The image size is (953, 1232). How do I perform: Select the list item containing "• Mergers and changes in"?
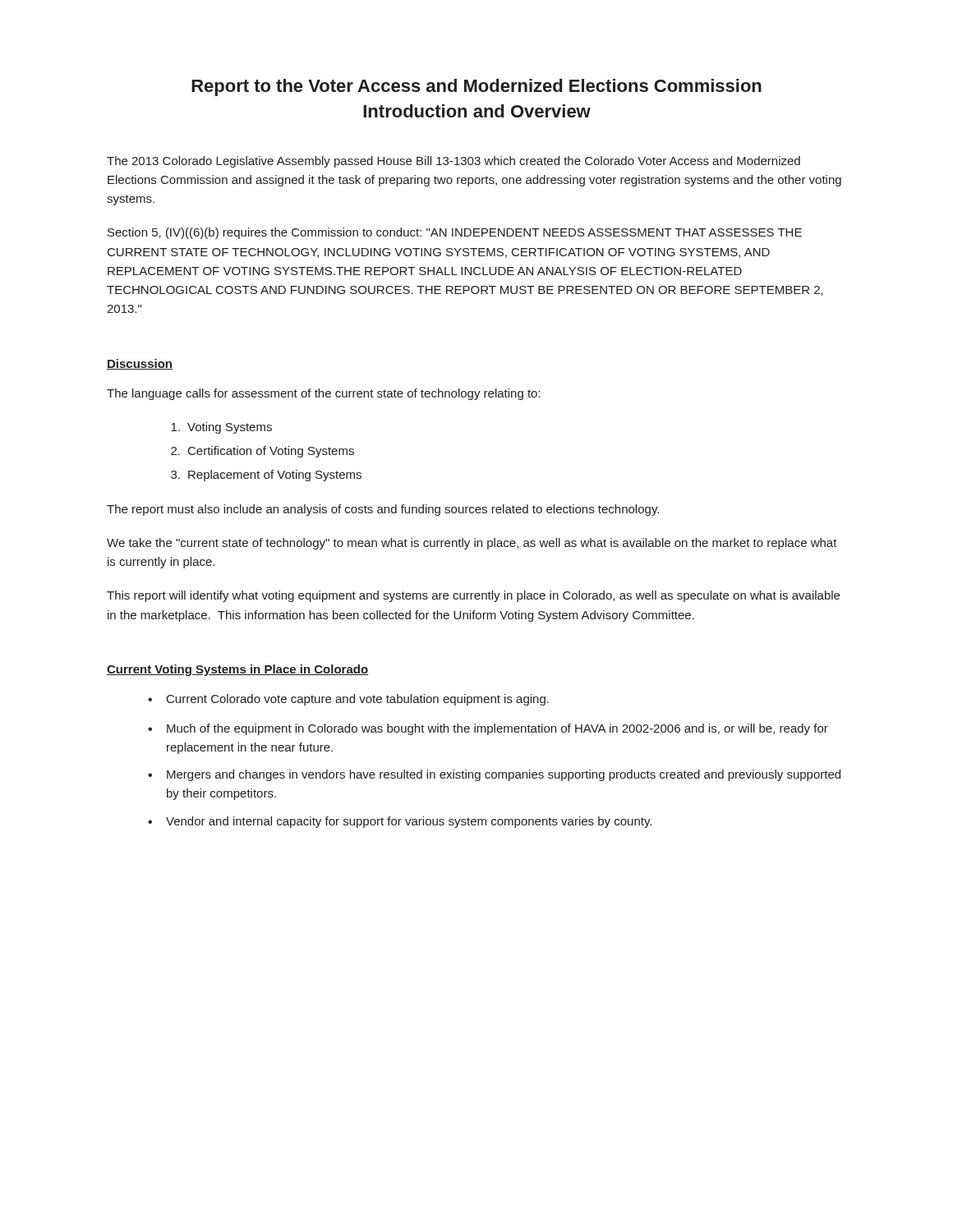pyautogui.click(x=497, y=784)
